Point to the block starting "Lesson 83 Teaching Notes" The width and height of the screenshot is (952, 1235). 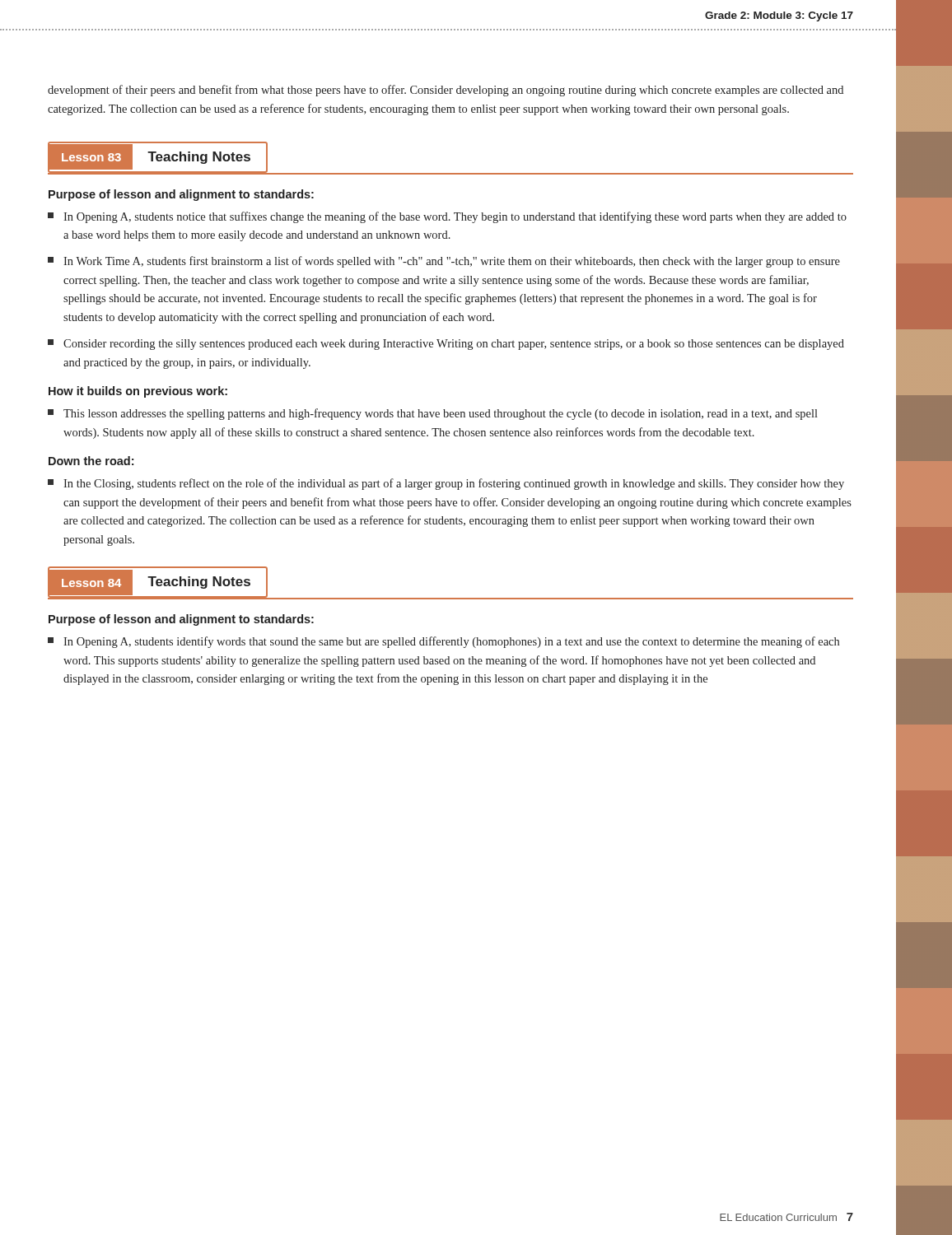point(450,158)
